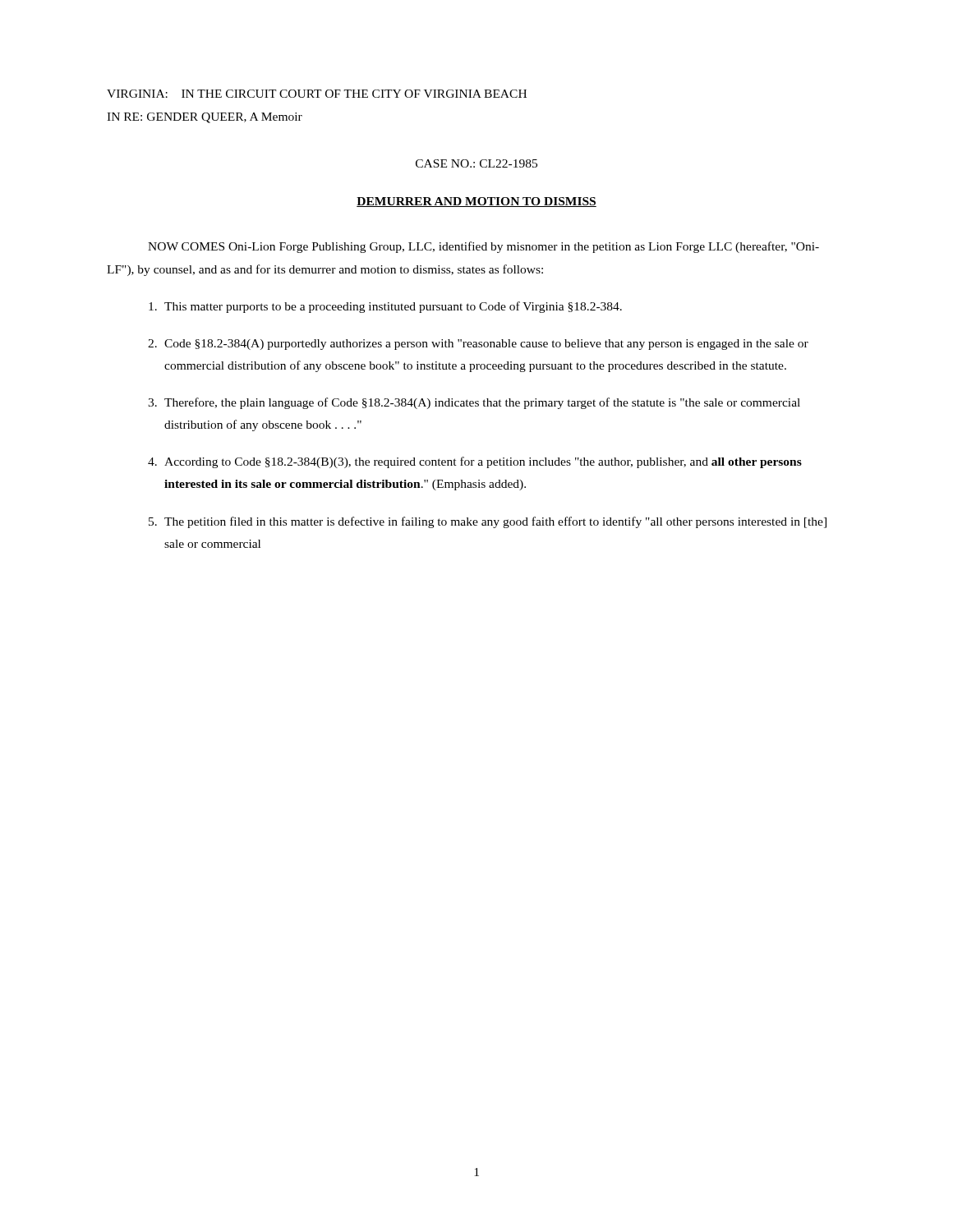Select the text starting "CASE NO.: CL22-1985"
Viewport: 953px width, 1232px height.
coord(476,163)
